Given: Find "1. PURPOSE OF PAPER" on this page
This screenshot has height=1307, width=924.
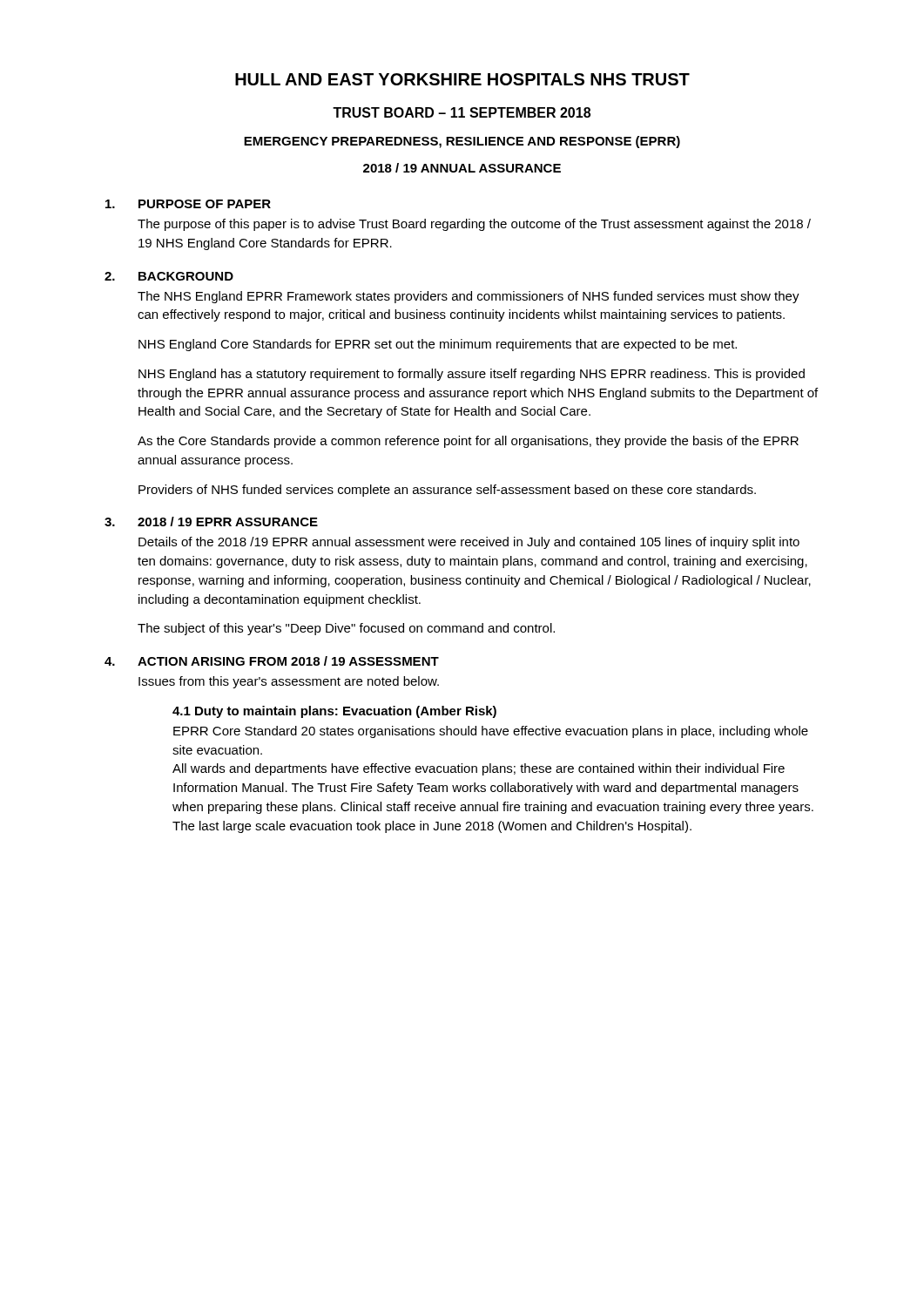Looking at the screenshot, I should click(188, 204).
